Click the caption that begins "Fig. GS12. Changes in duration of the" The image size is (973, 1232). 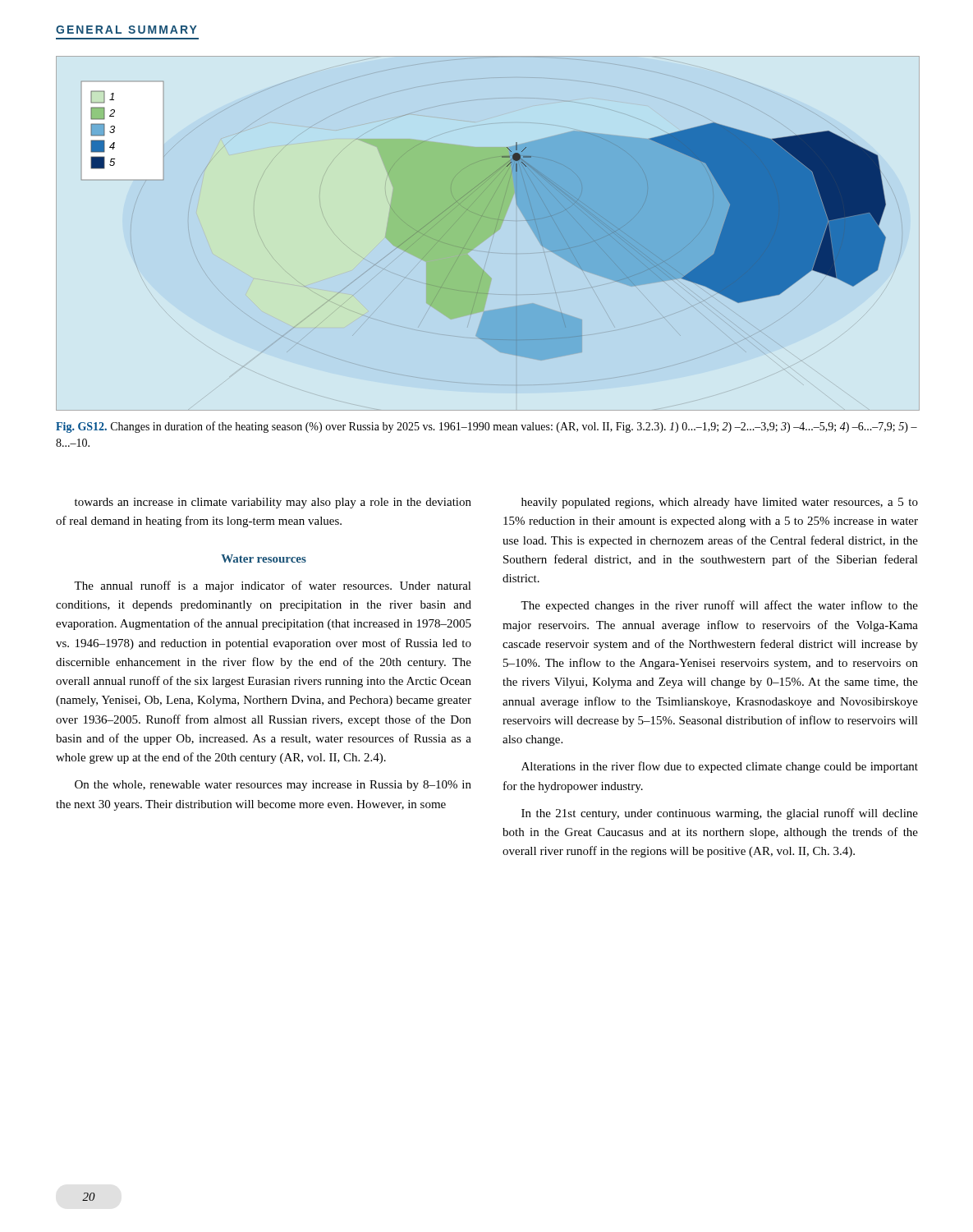486,435
